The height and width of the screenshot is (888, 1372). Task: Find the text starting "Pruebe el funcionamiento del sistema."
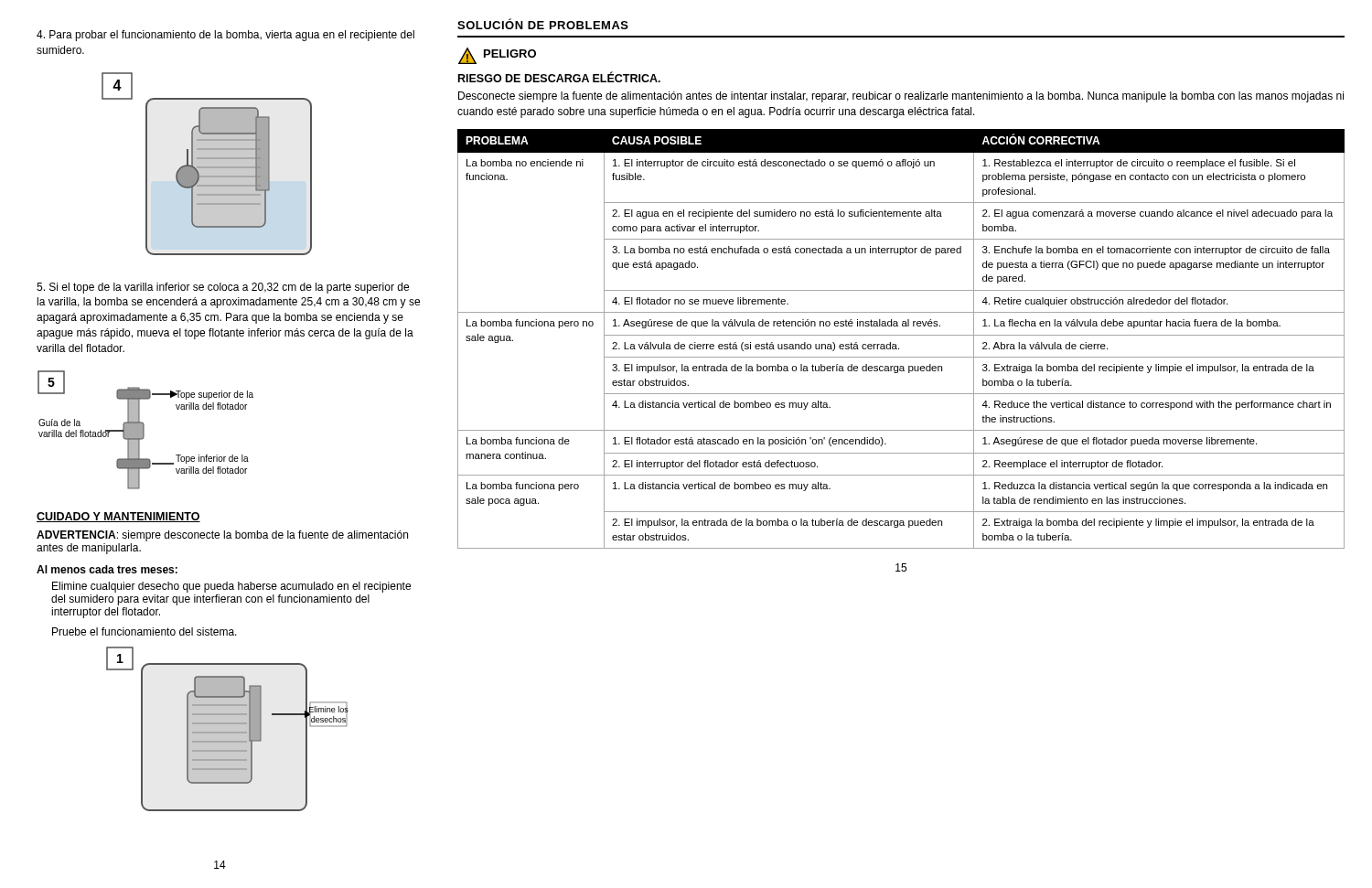[144, 632]
